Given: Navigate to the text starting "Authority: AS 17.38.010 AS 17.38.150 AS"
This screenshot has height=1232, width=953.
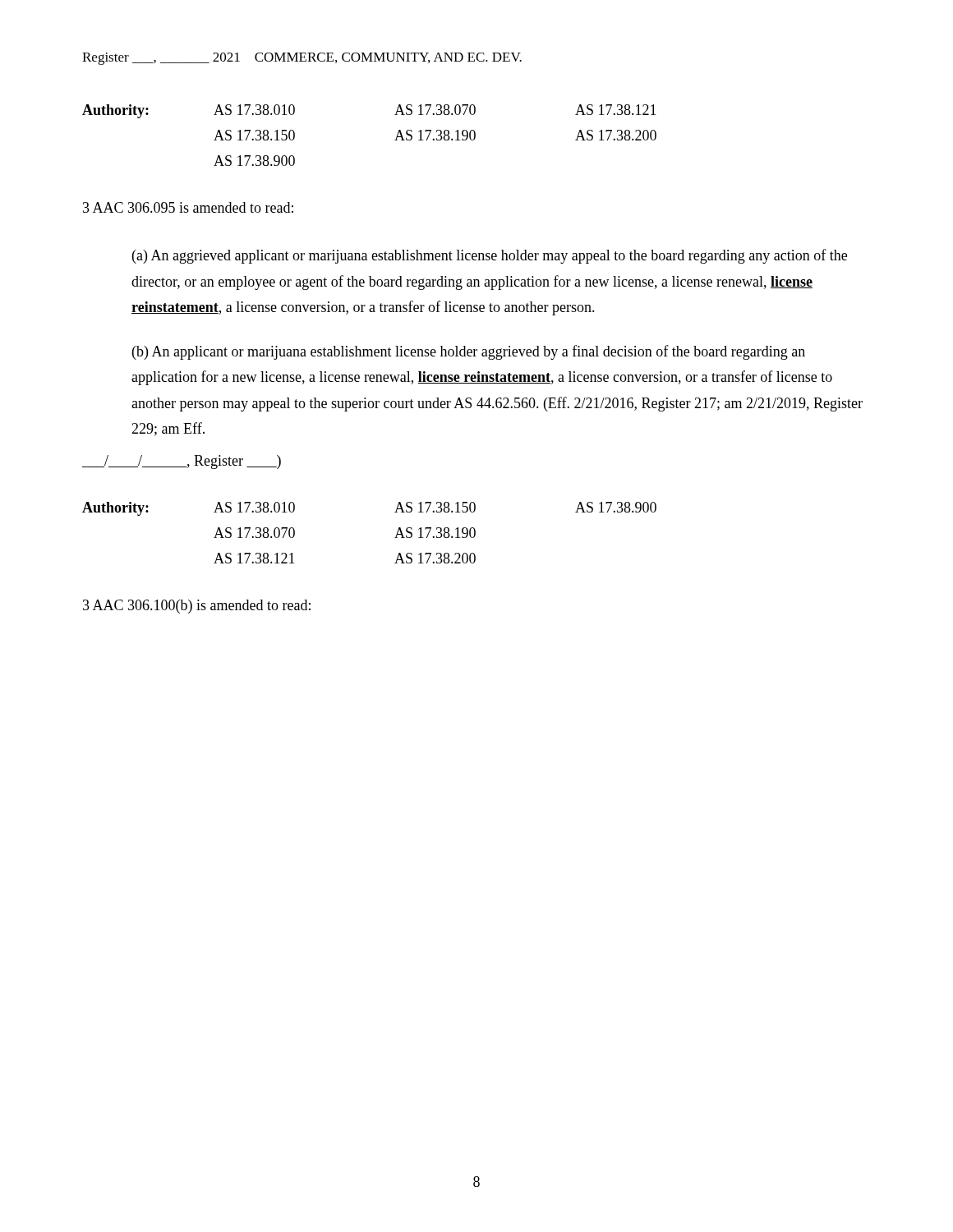Looking at the screenshot, I should [476, 533].
